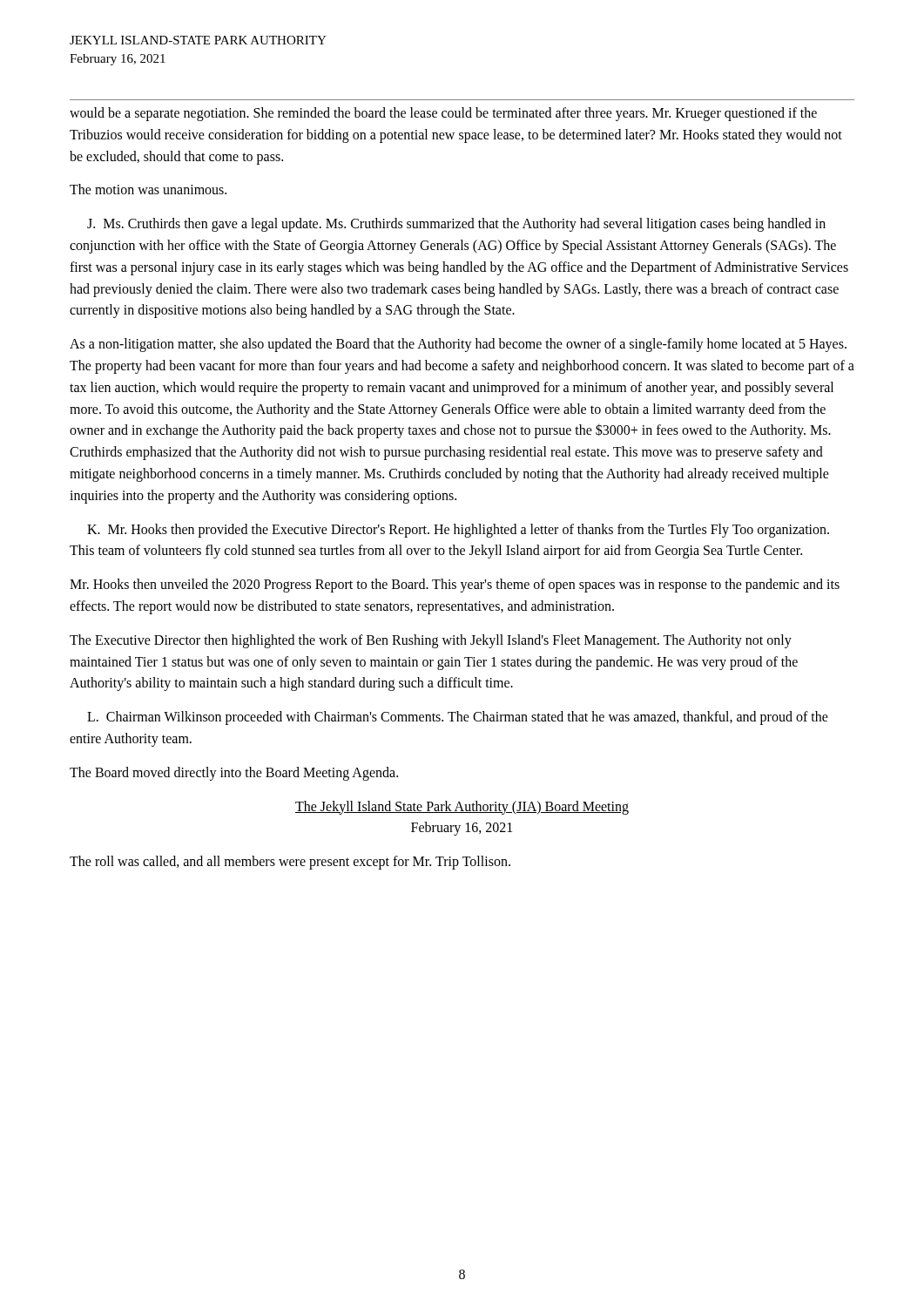Point to the title beginning "The Jekyll Island State Park Authority (JIA)"
This screenshot has width=924, height=1307.
point(462,817)
